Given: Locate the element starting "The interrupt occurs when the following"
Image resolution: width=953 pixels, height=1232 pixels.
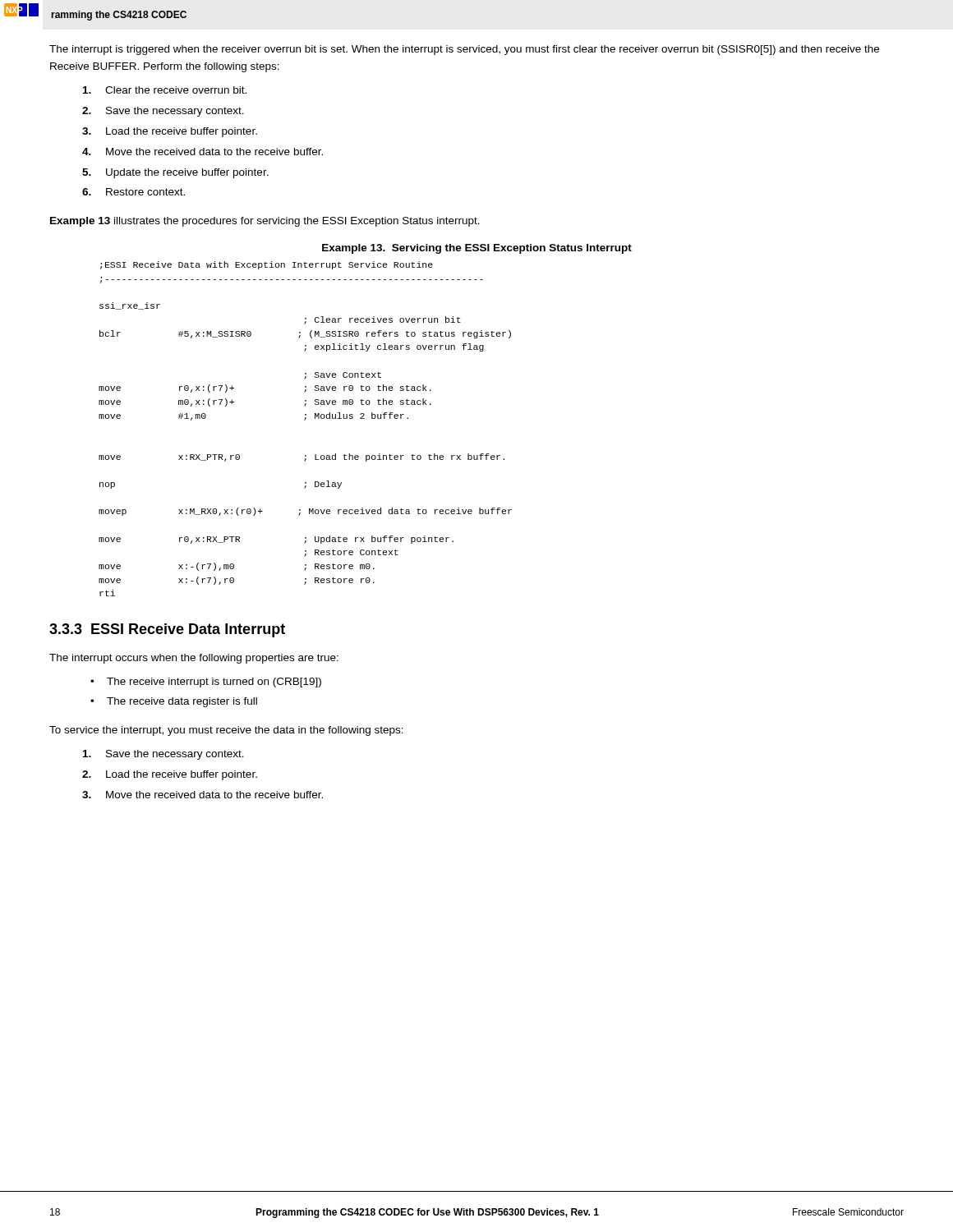Looking at the screenshot, I should click(194, 658).
